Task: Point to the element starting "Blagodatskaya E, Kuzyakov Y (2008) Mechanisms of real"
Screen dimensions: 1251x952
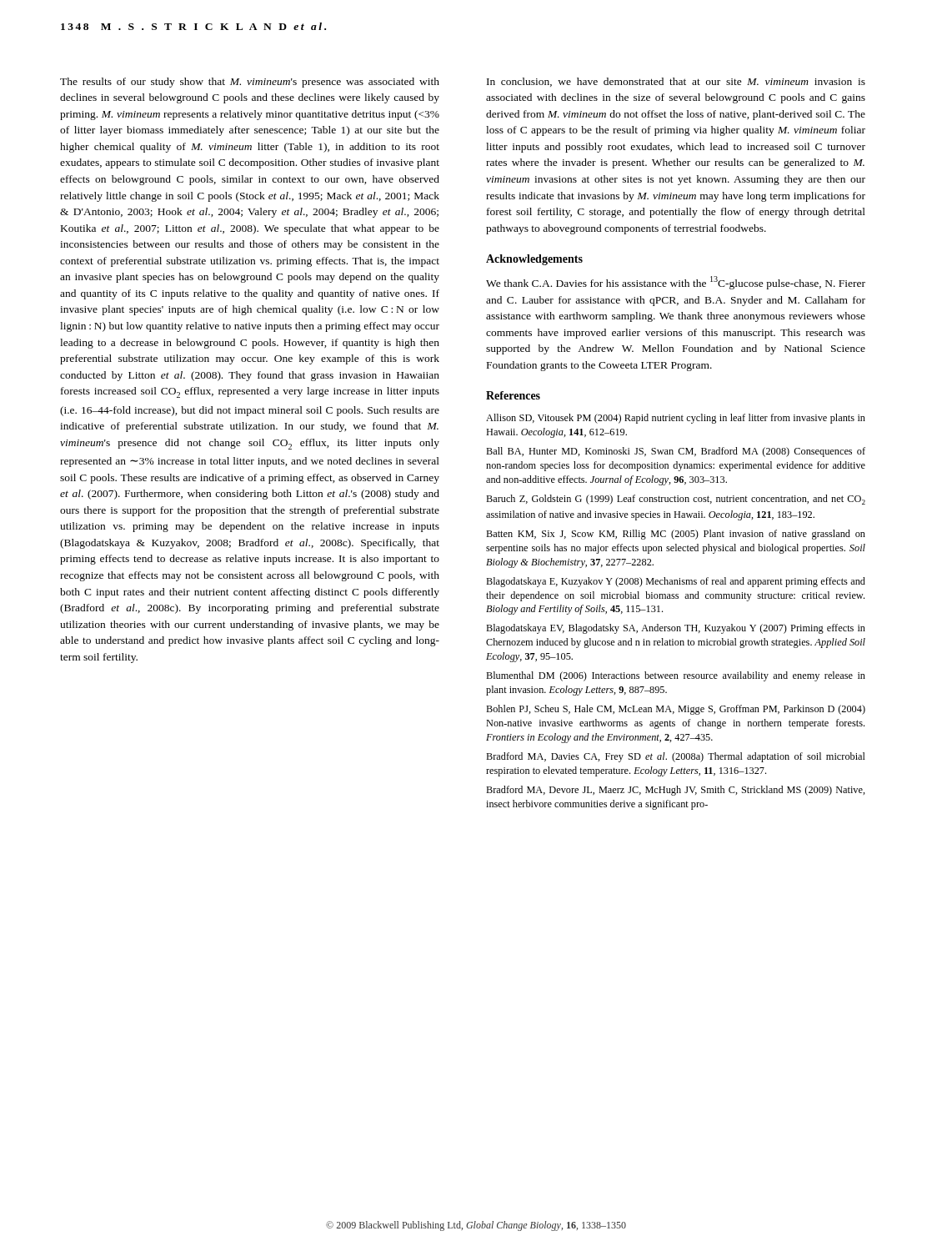Action: [x=676, y=595]
